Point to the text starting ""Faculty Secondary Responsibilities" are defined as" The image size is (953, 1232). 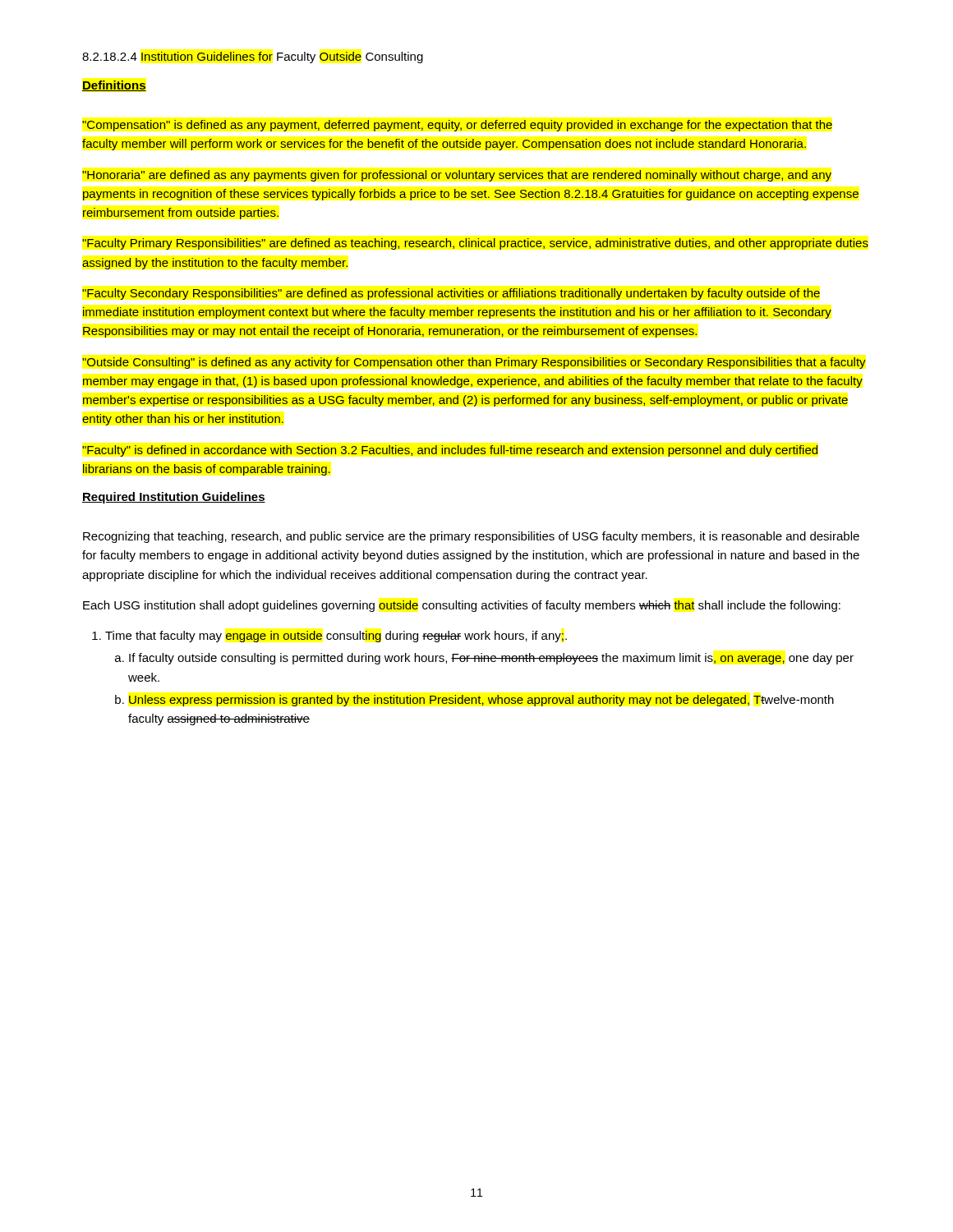(x=476, y=312)
